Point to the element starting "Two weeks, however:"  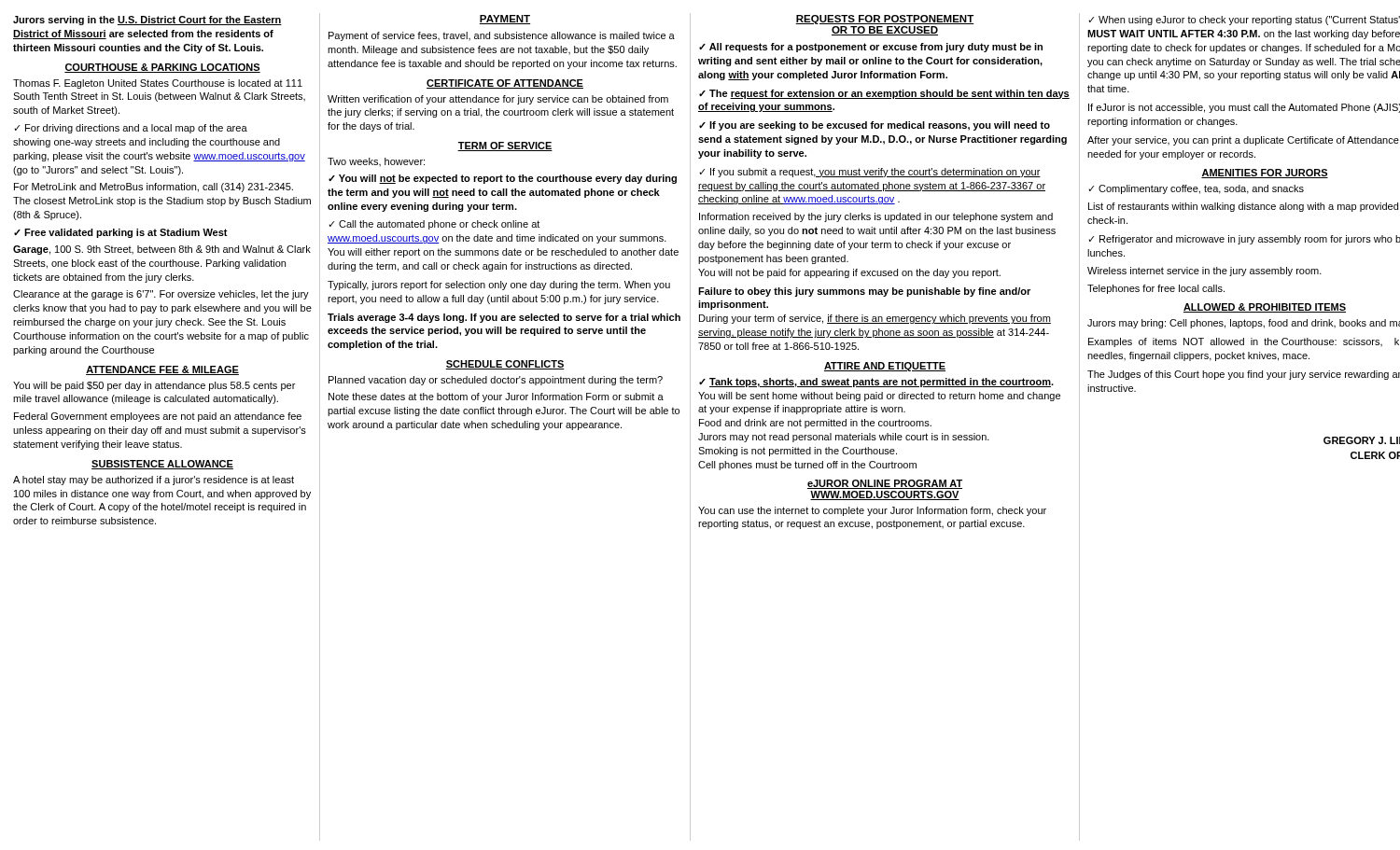pyautogui.click(x=377, y=162)
